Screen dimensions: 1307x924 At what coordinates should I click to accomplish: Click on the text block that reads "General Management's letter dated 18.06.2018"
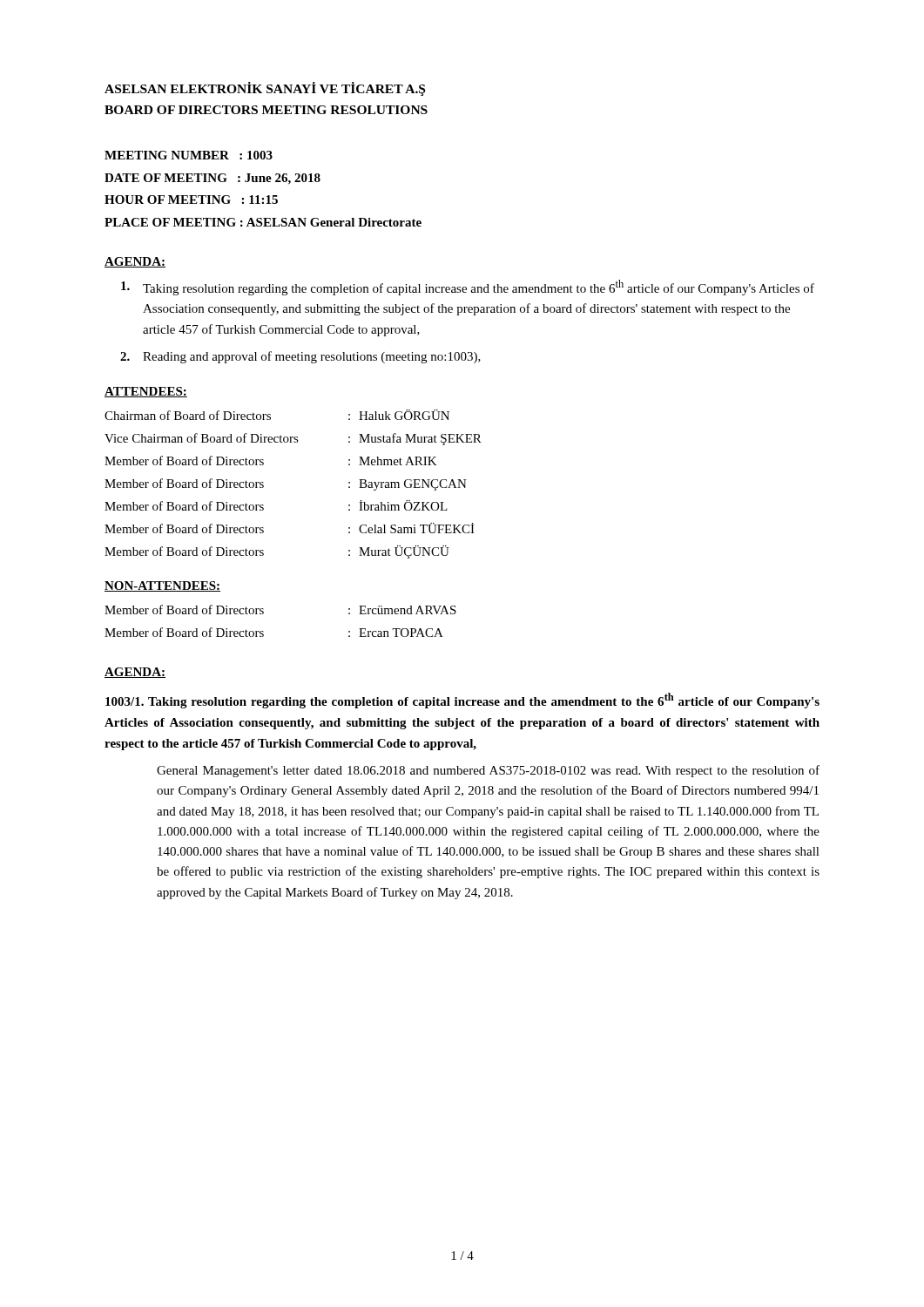tap(488, 832)
